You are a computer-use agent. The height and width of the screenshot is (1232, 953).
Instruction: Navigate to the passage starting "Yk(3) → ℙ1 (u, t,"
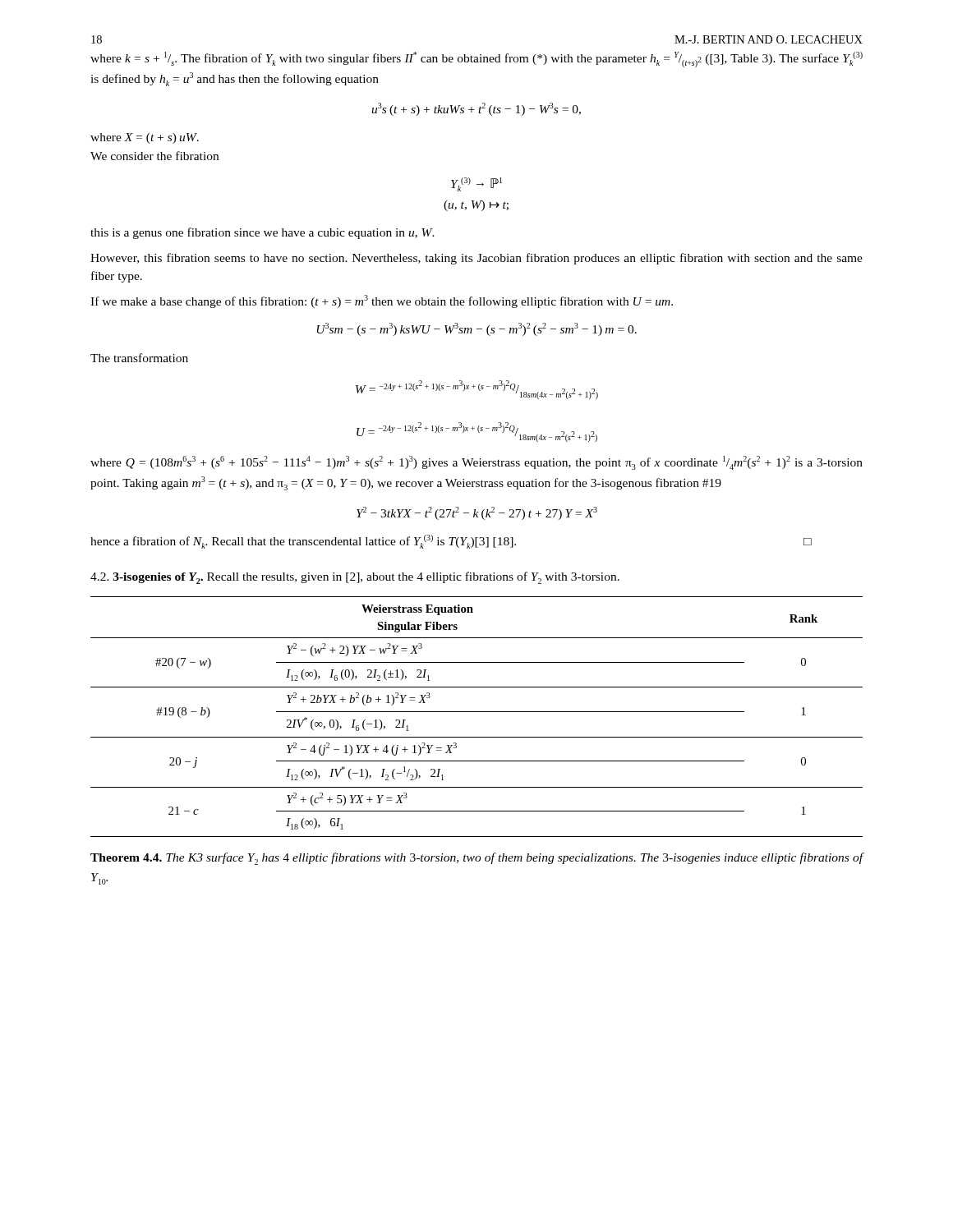pyautogui.click(x=476, y=193)
